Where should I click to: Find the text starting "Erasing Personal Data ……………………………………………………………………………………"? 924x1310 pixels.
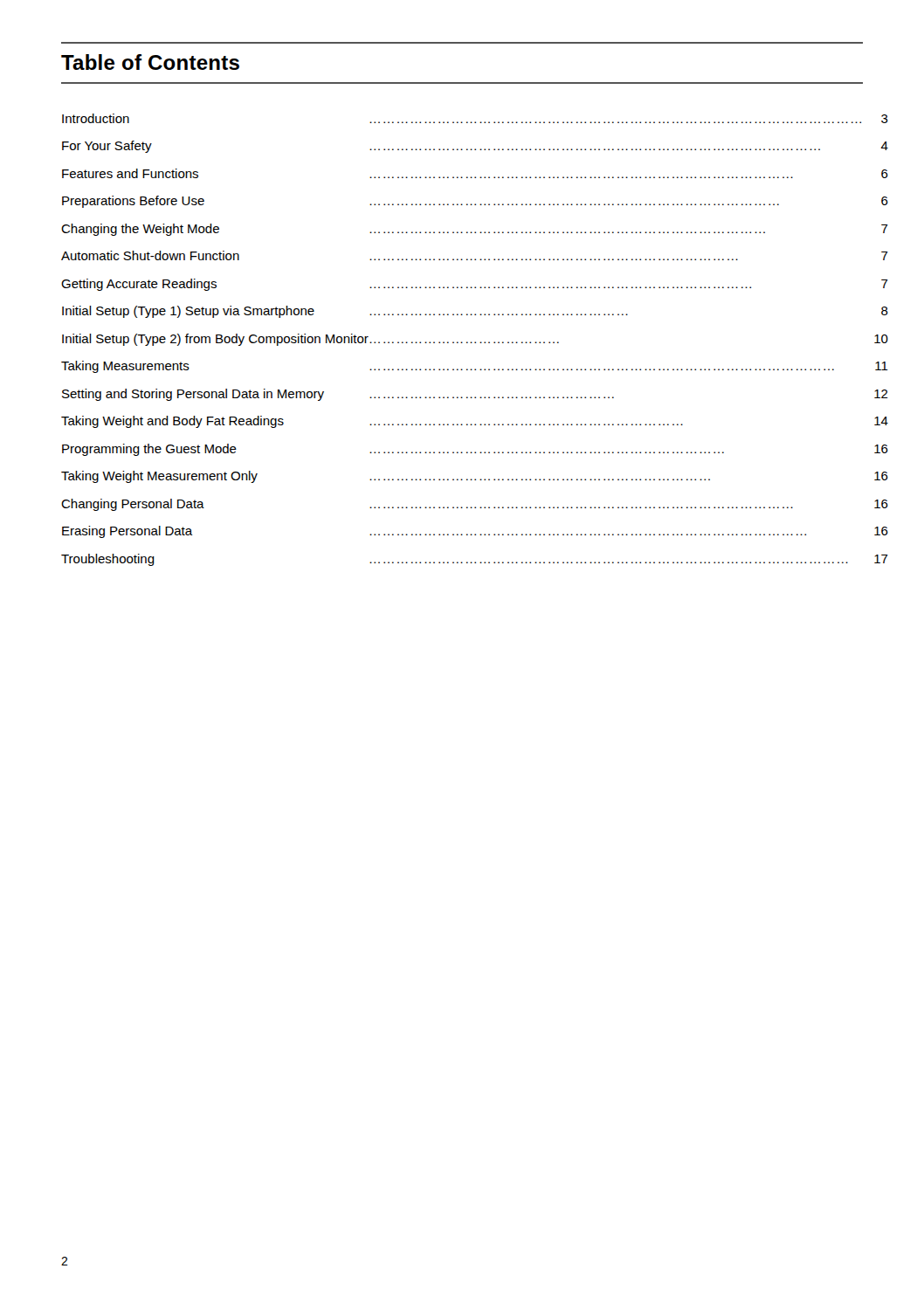[x=475, y=531]
